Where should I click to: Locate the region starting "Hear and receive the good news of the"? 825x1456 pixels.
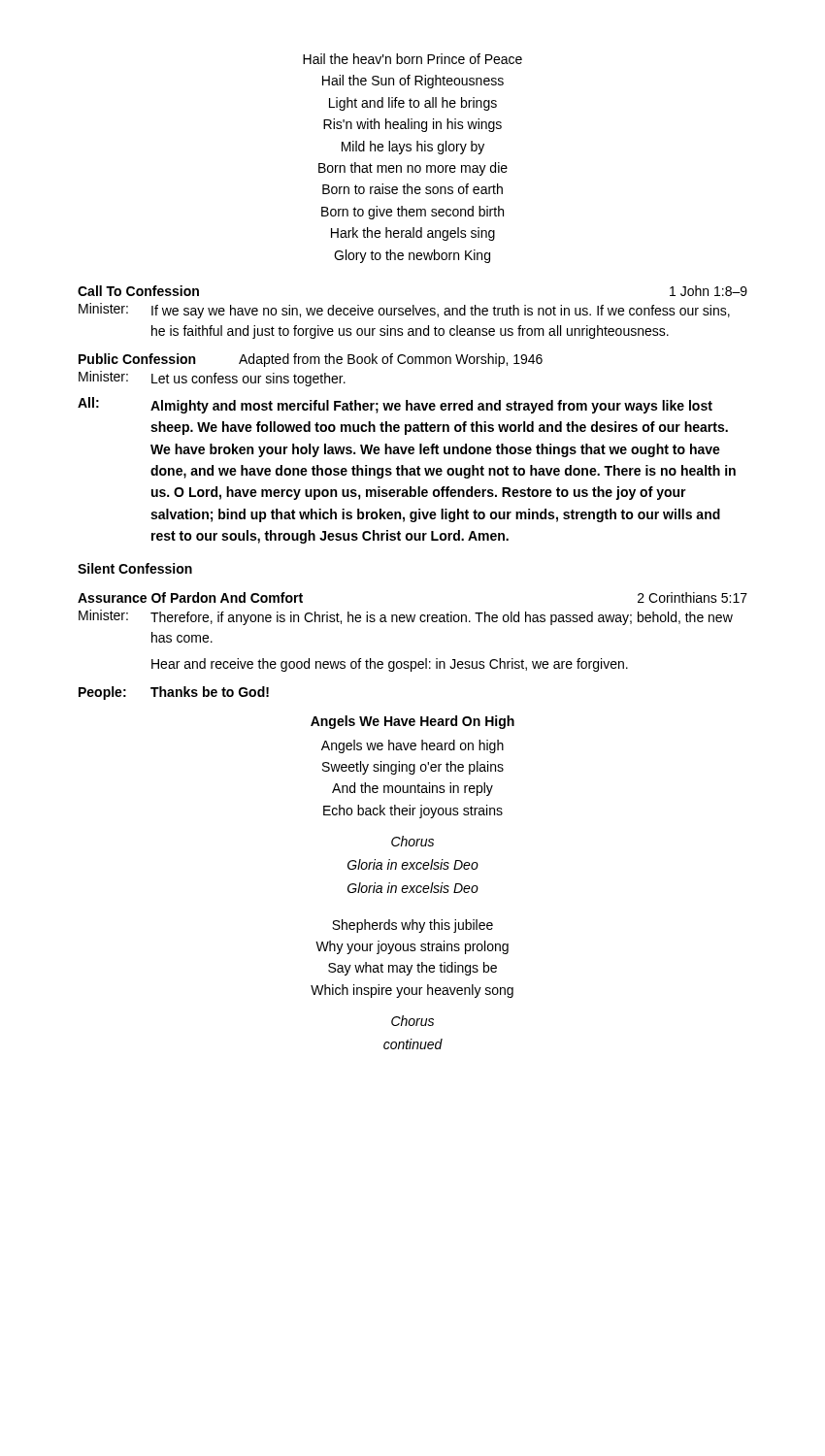pyautogui.click(x=390, y=664)
